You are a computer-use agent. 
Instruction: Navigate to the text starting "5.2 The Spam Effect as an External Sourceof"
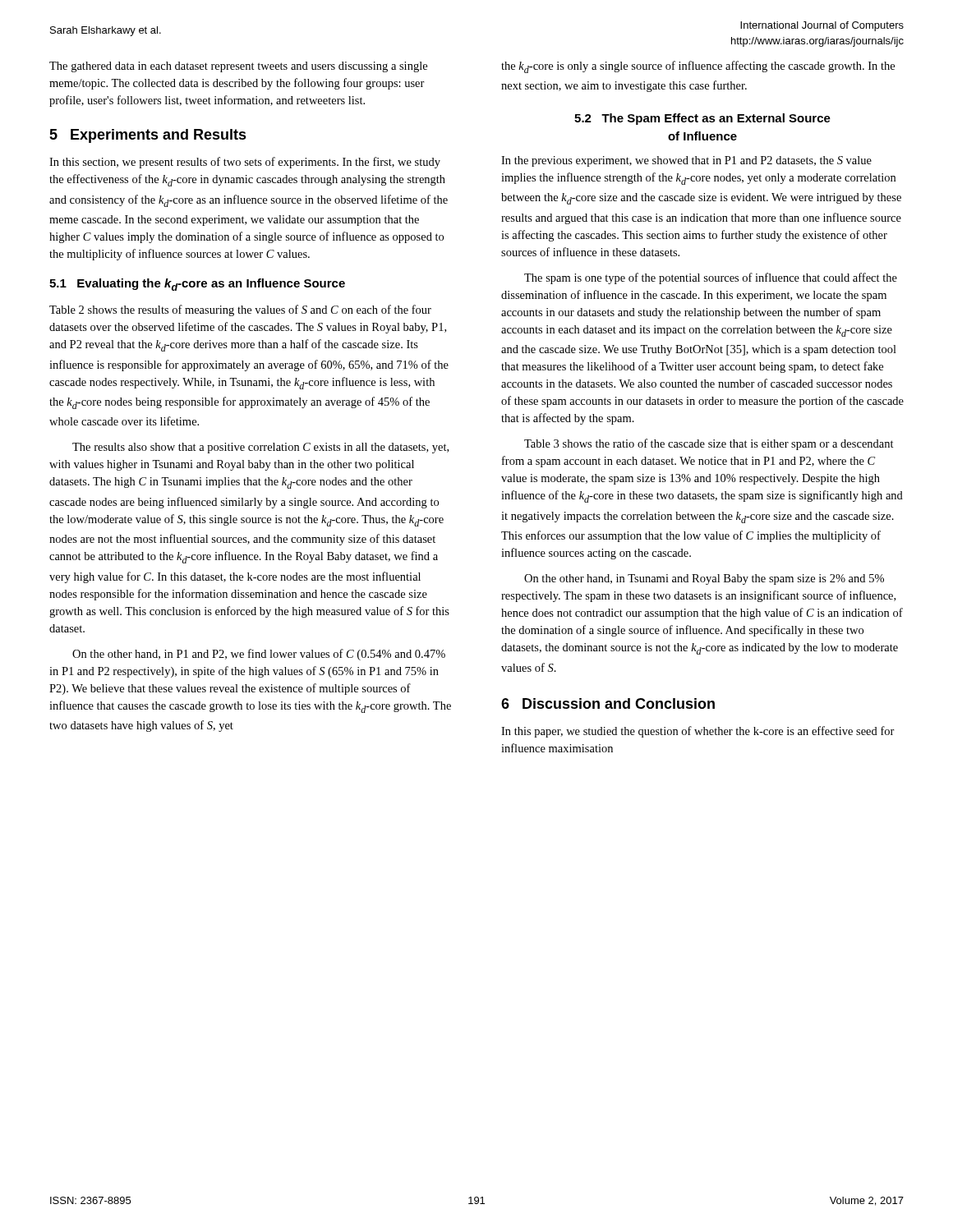[x=702, y=127]
